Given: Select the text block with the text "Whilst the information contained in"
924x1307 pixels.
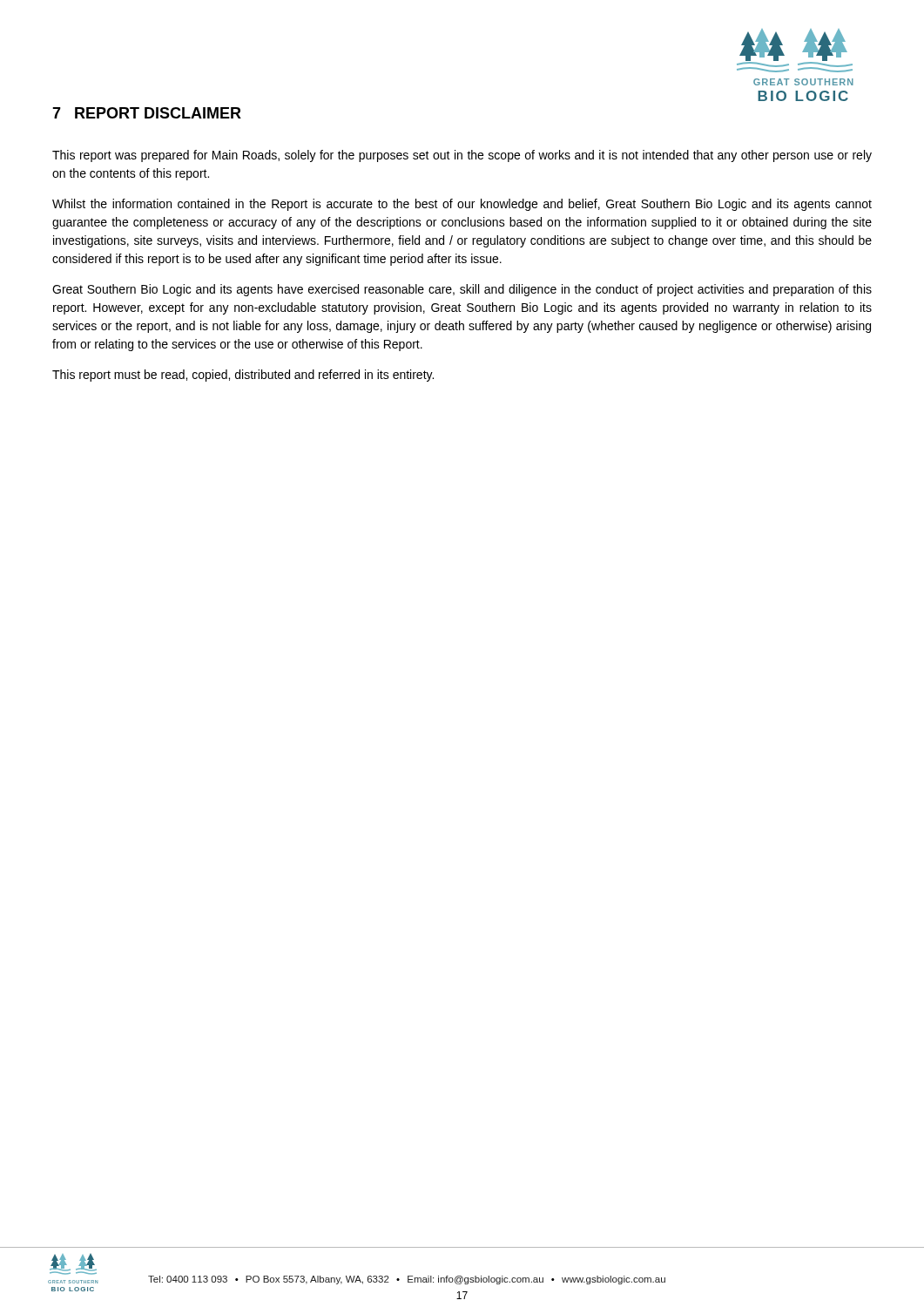Looking at the screenshot, I should click(462, 232).
